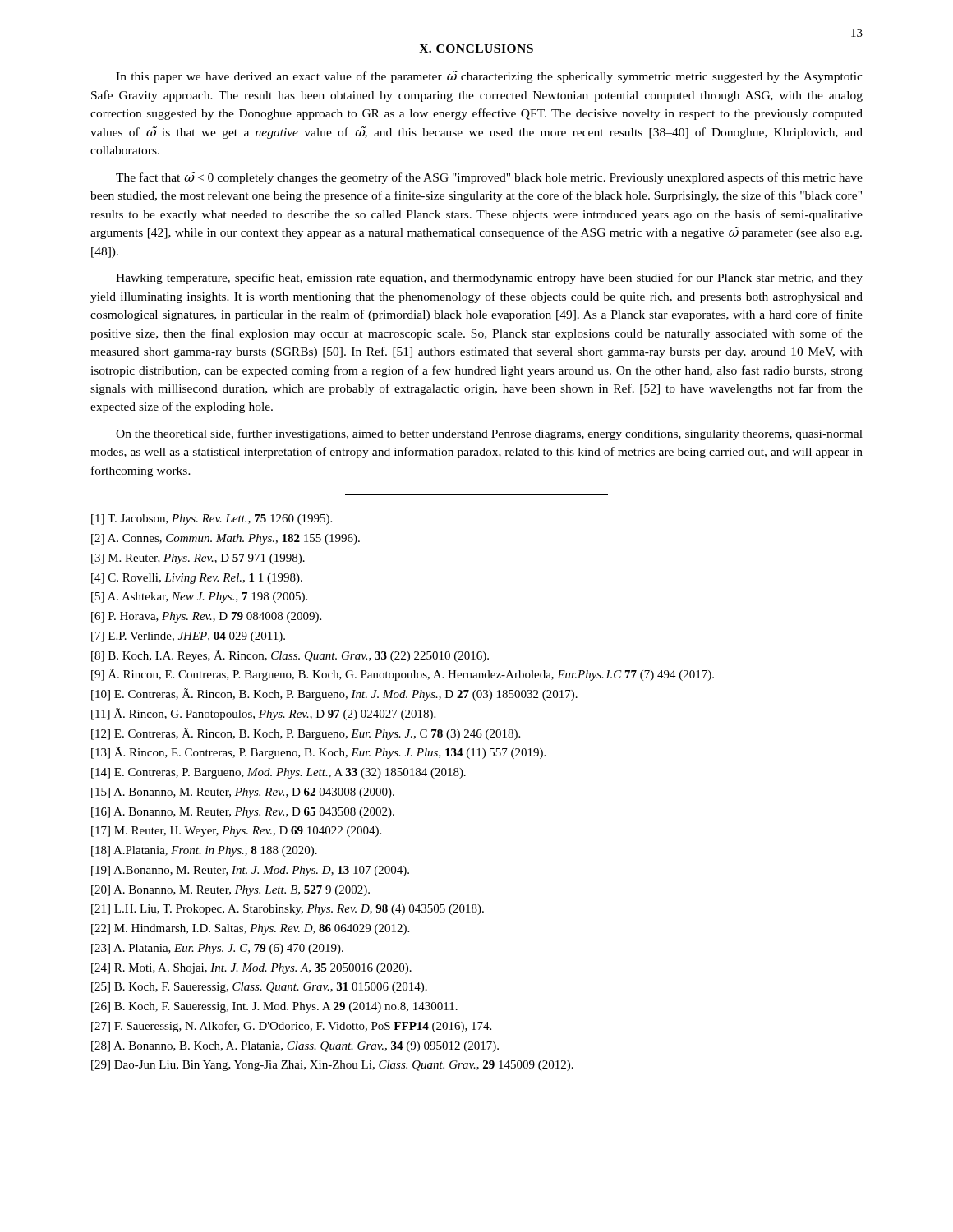Find the list item containing "[4] C. Rovelli, Living Rev. Rel., 1 1"
The height and width of the screenshot is (1232, 953).
(x=197, y=577)
